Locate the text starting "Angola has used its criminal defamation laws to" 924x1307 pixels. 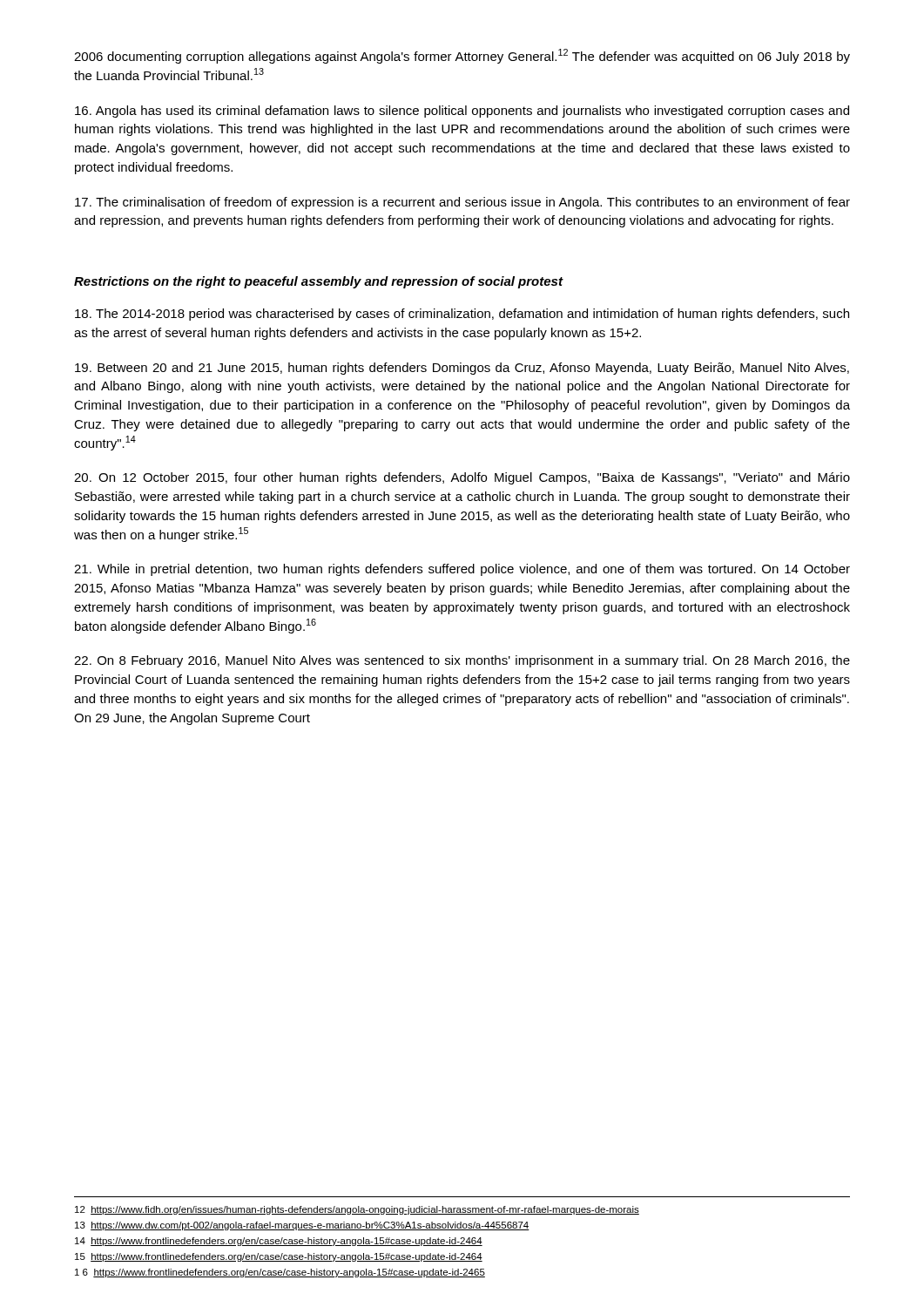click(x=462, y=138)
